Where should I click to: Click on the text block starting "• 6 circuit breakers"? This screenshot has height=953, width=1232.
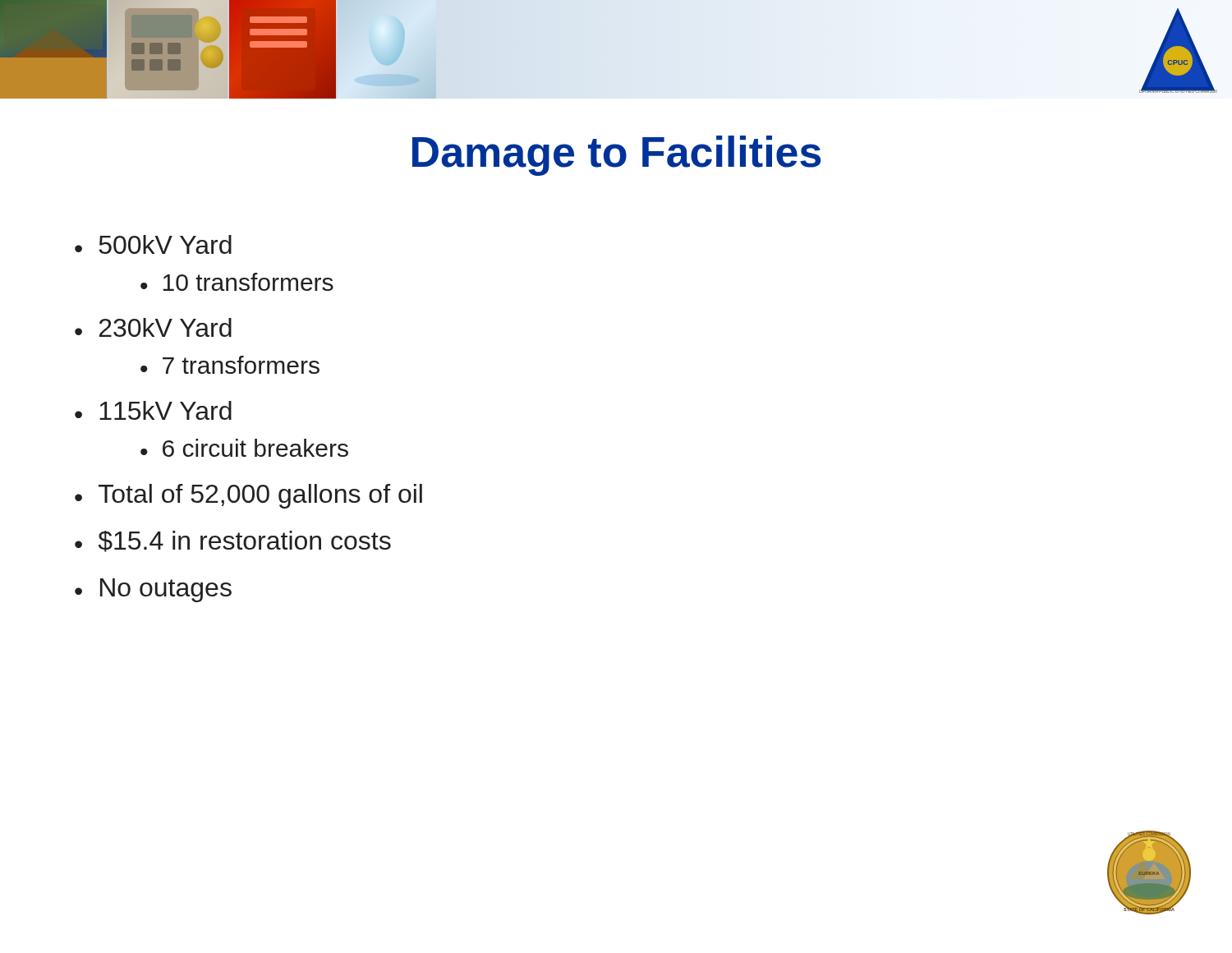pos(244,450)
